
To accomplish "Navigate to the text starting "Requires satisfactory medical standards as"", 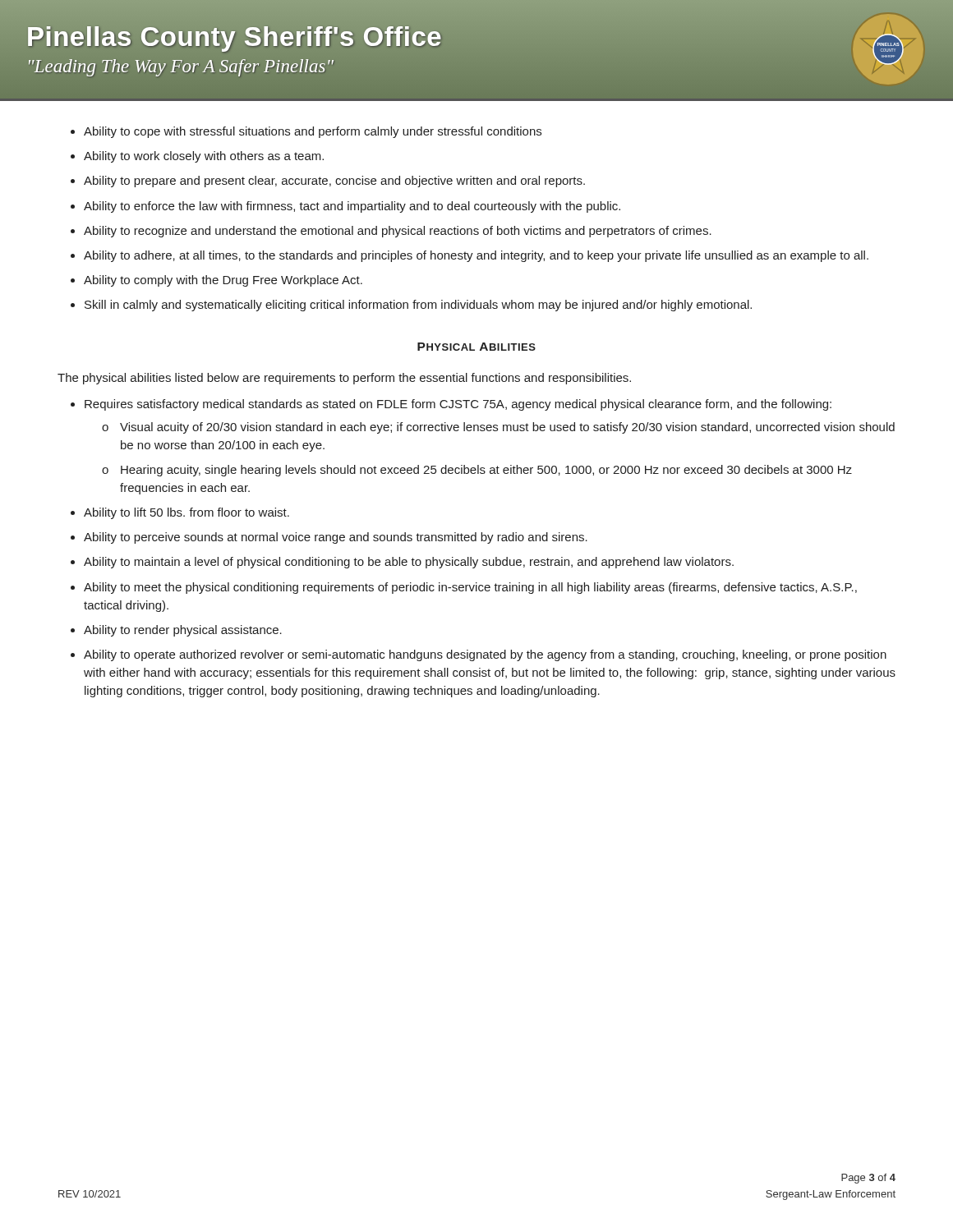I will (451, 405).
